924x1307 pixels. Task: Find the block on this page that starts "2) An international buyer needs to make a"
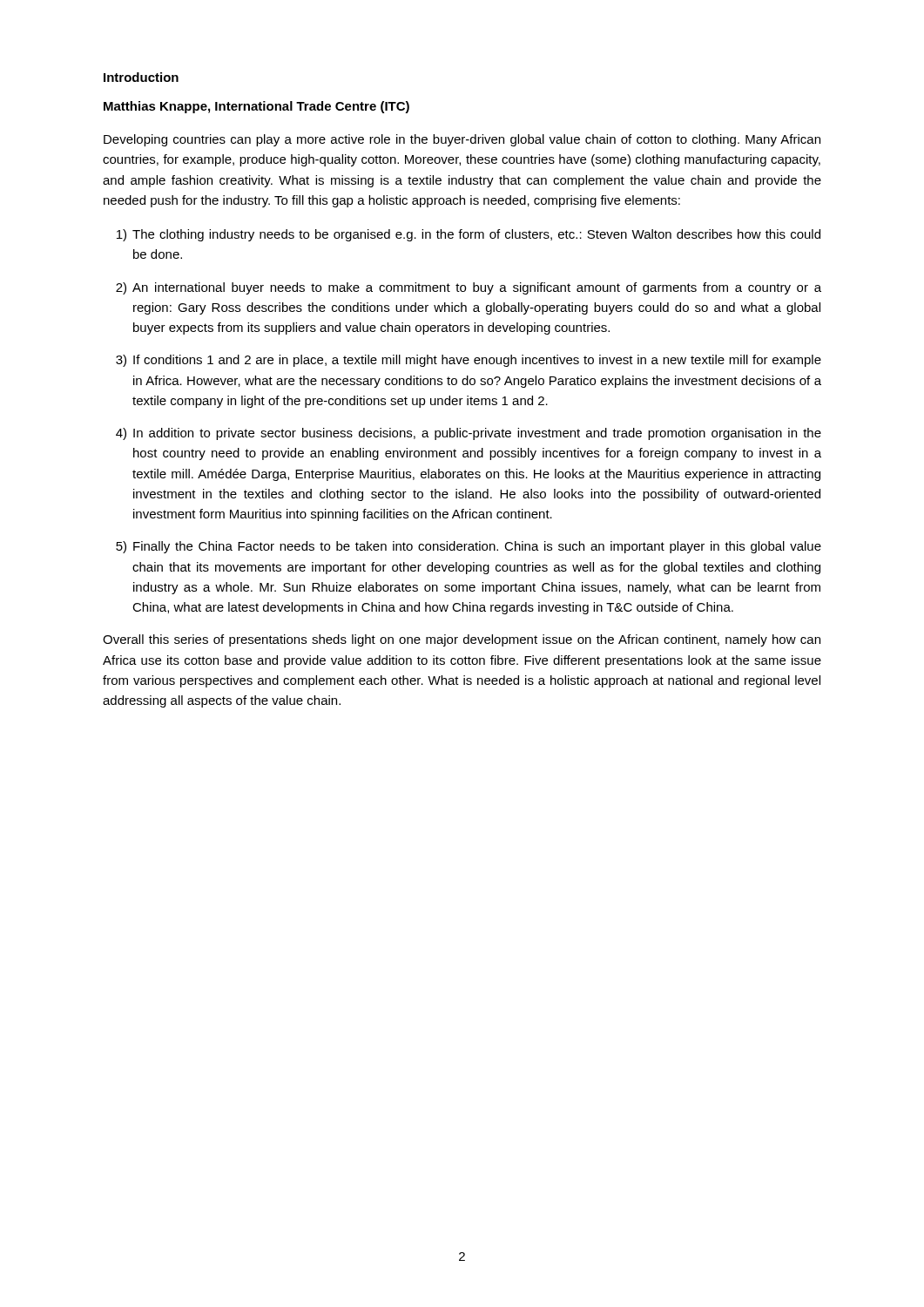coord(462,307)
